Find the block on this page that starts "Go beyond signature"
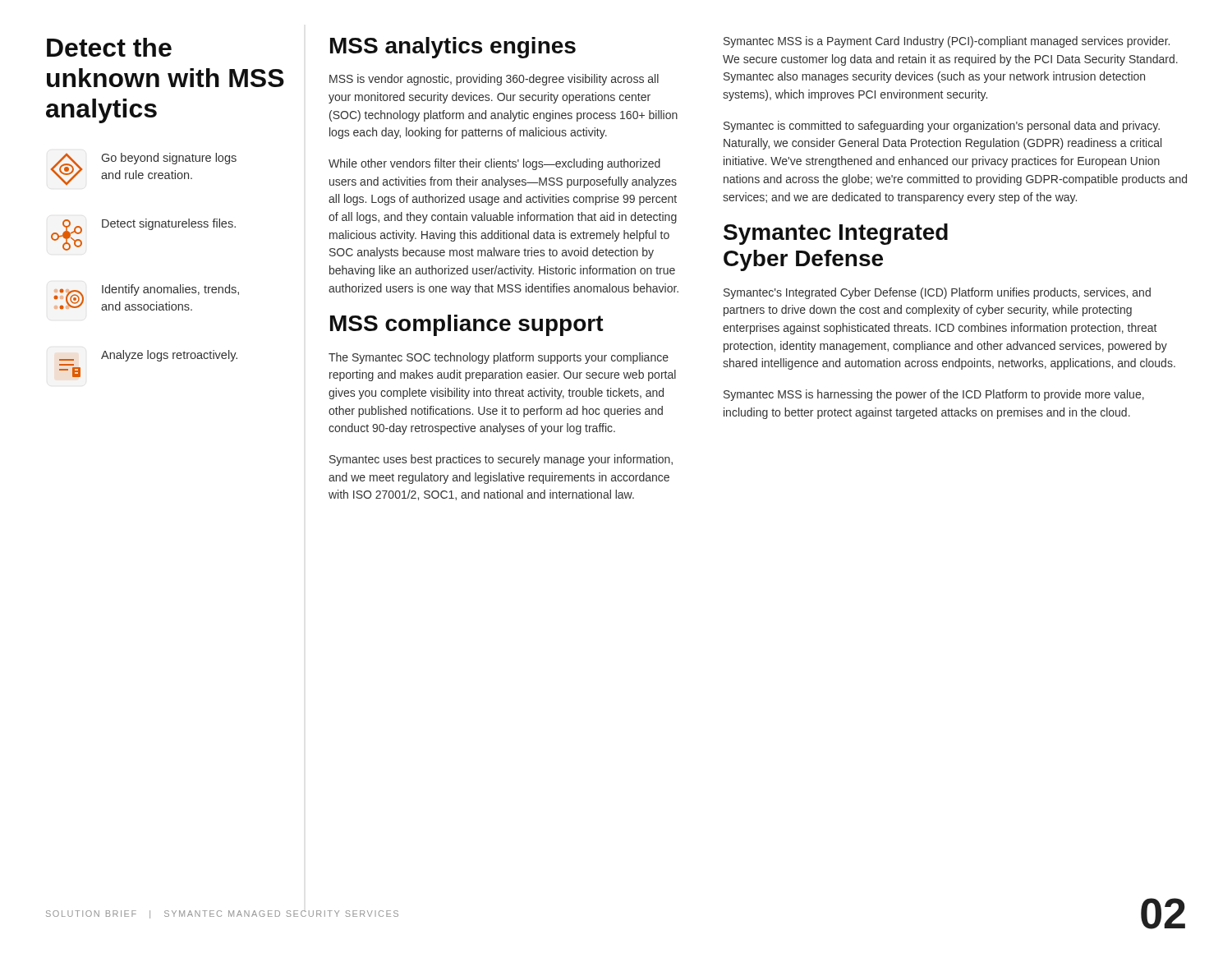 coord(168,169)
